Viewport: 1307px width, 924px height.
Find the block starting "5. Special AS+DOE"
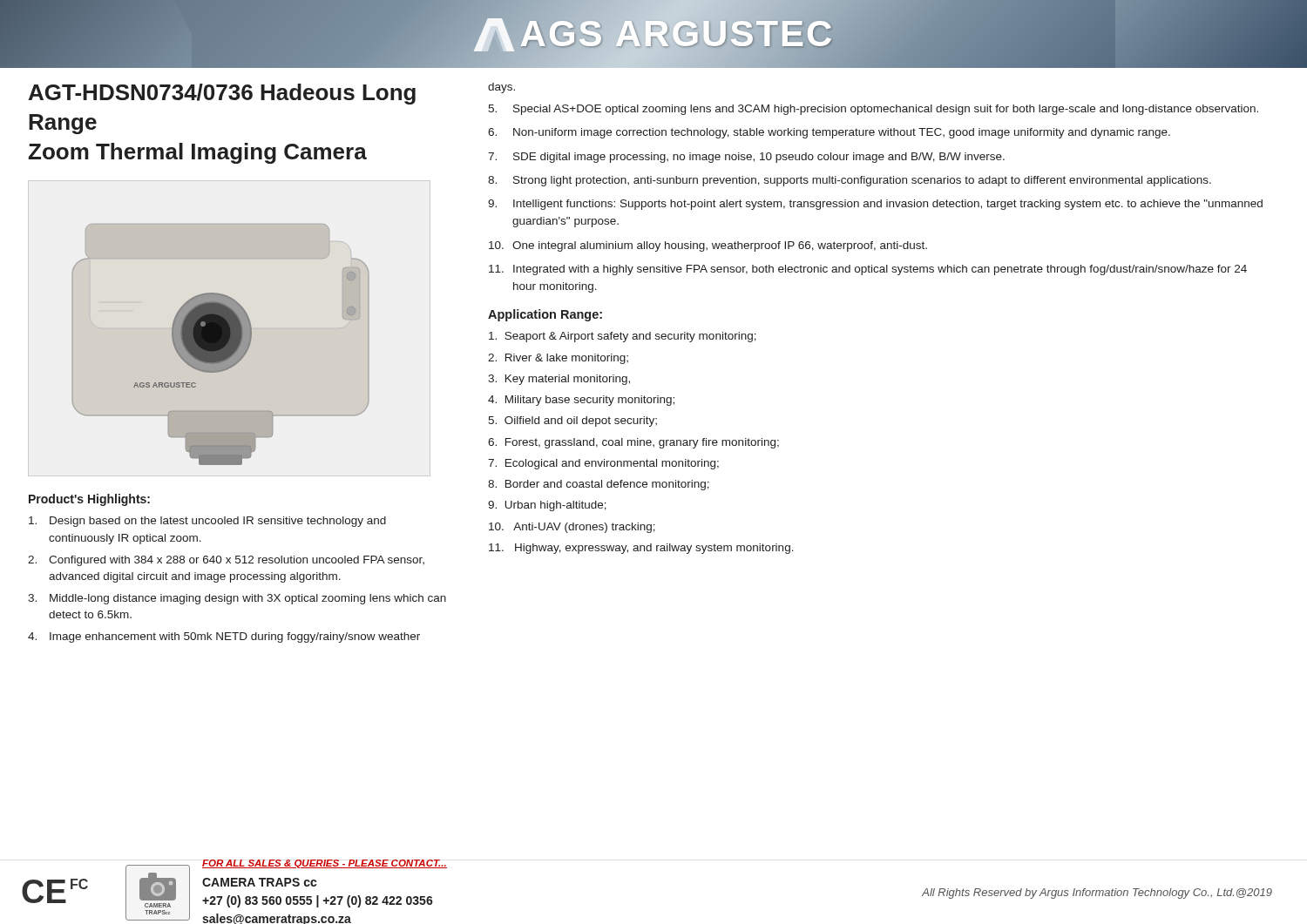click(x=874, y=109)
